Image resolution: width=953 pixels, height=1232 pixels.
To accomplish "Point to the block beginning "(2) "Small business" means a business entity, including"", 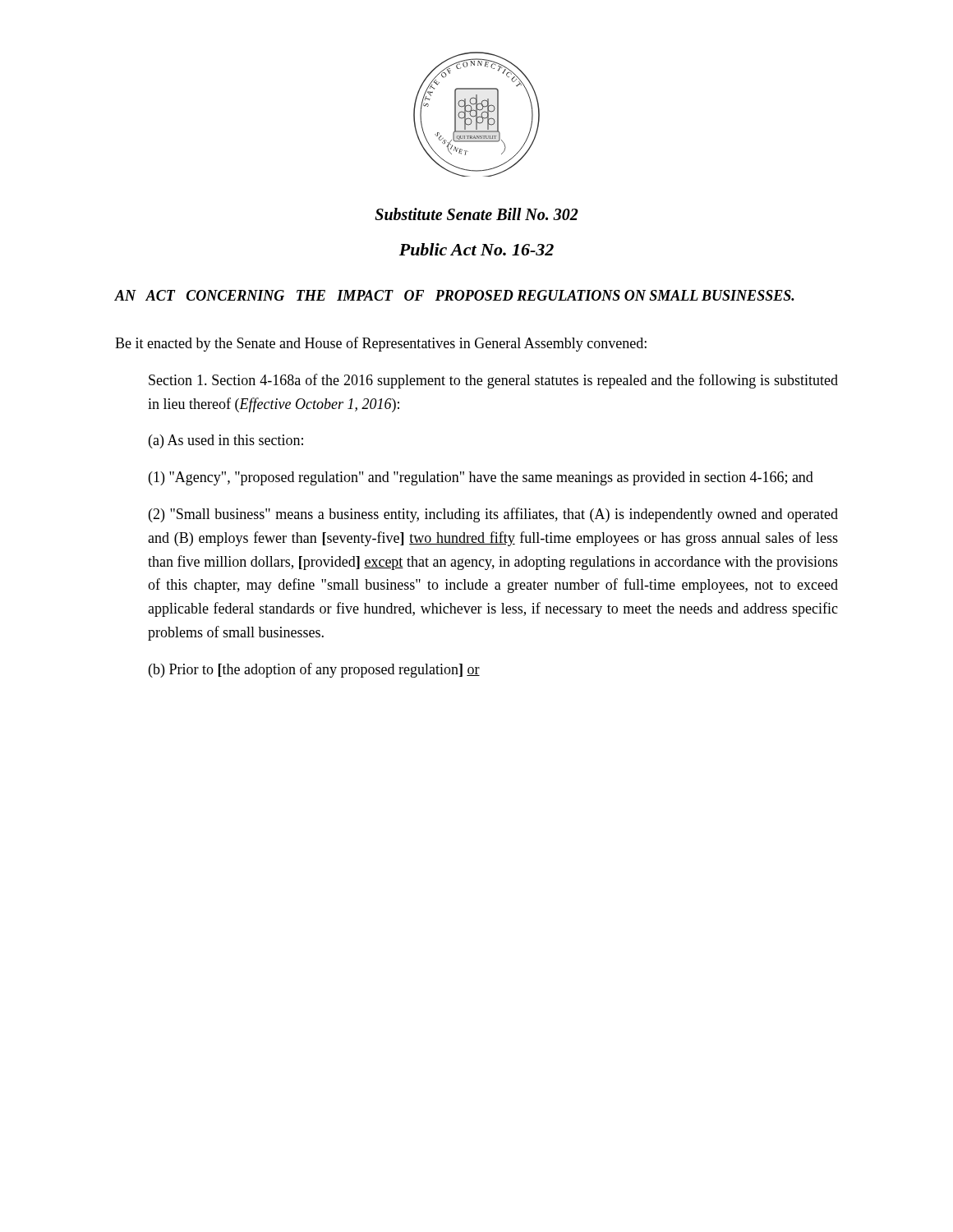I will [x=493, y=573].
